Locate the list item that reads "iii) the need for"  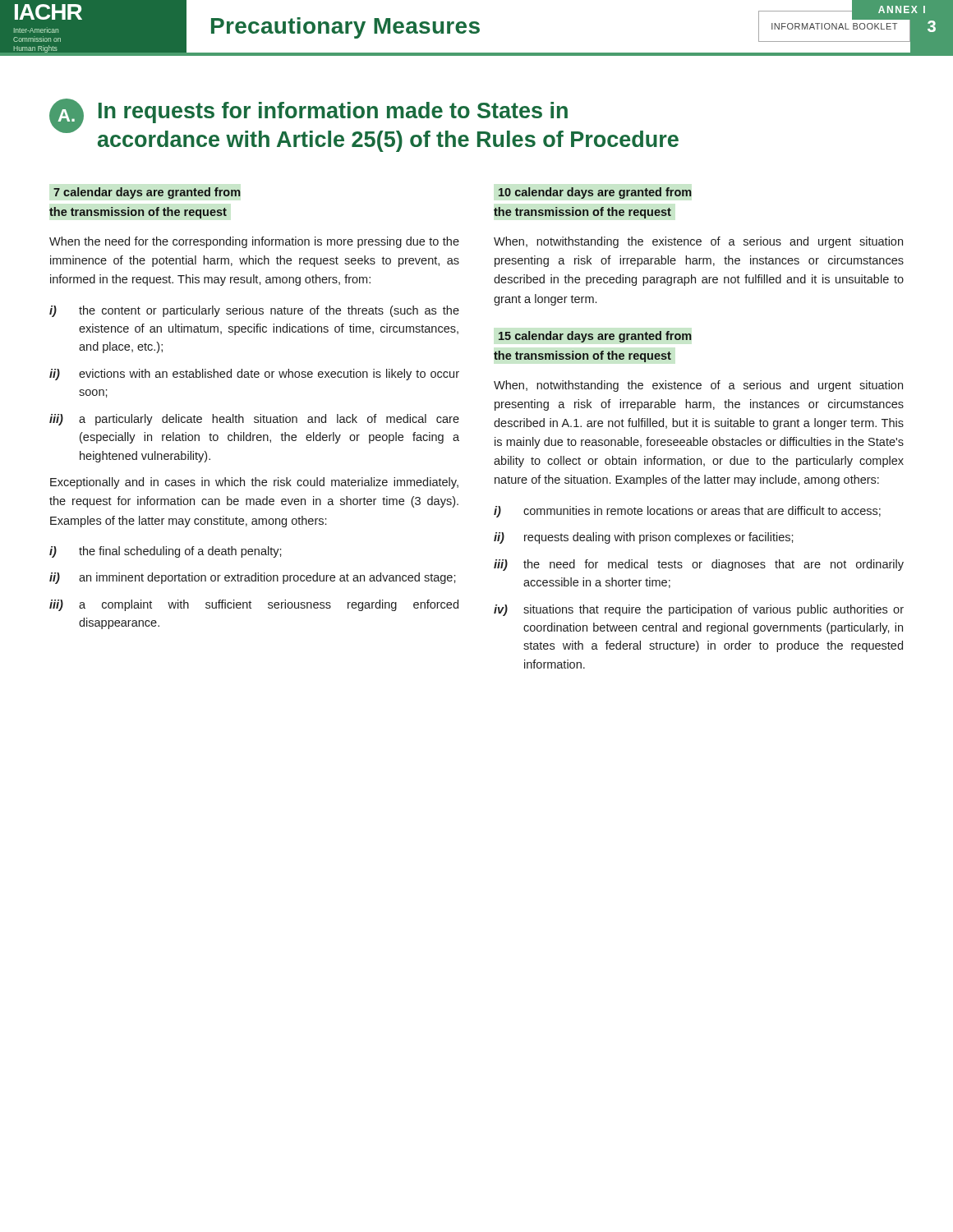click(x=699, y=573)
